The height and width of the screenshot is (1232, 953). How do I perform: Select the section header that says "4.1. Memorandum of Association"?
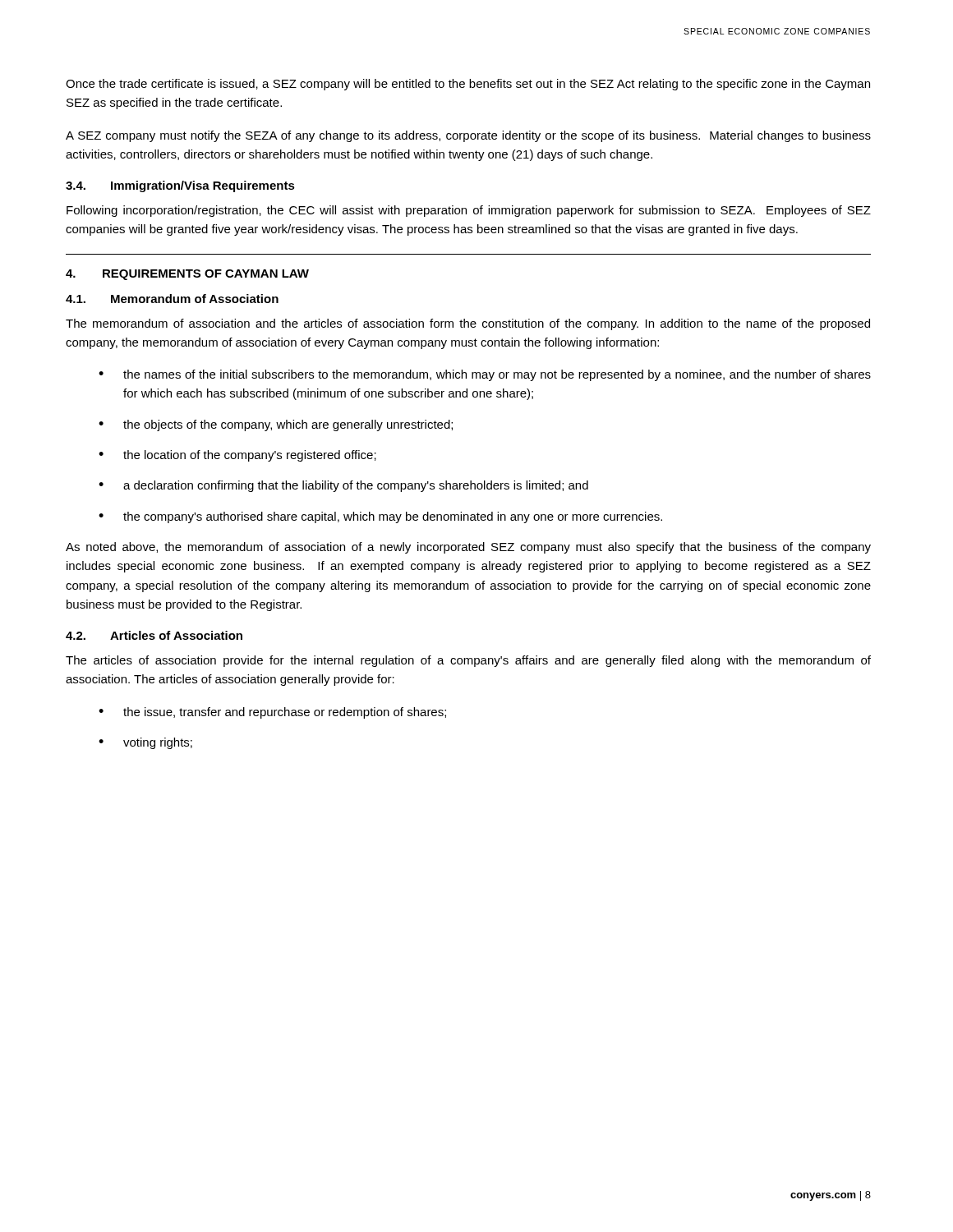(172, 298)
